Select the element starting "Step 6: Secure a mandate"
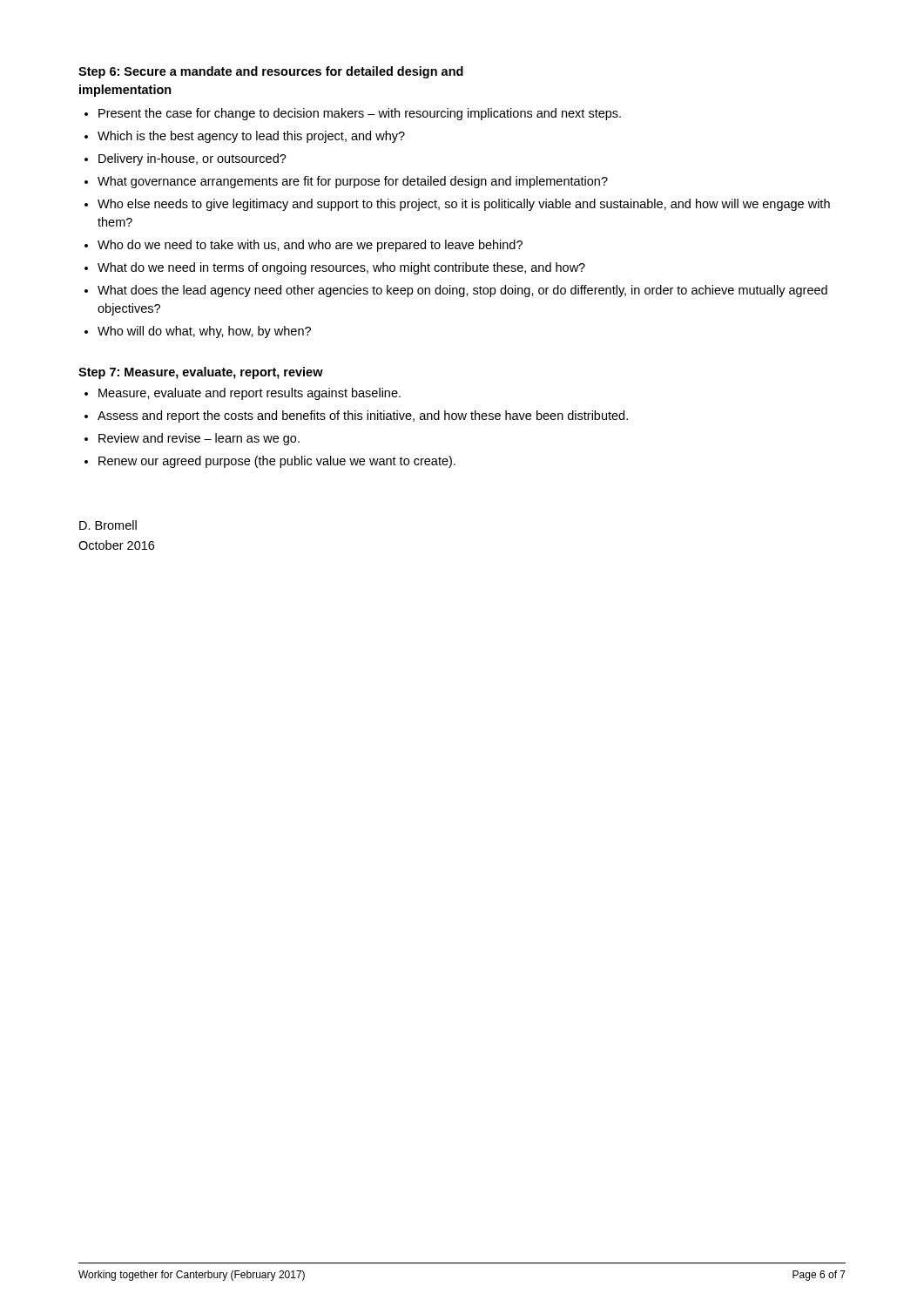Image resolution: width=924 pixels, height=1307 pixels. 271,81
